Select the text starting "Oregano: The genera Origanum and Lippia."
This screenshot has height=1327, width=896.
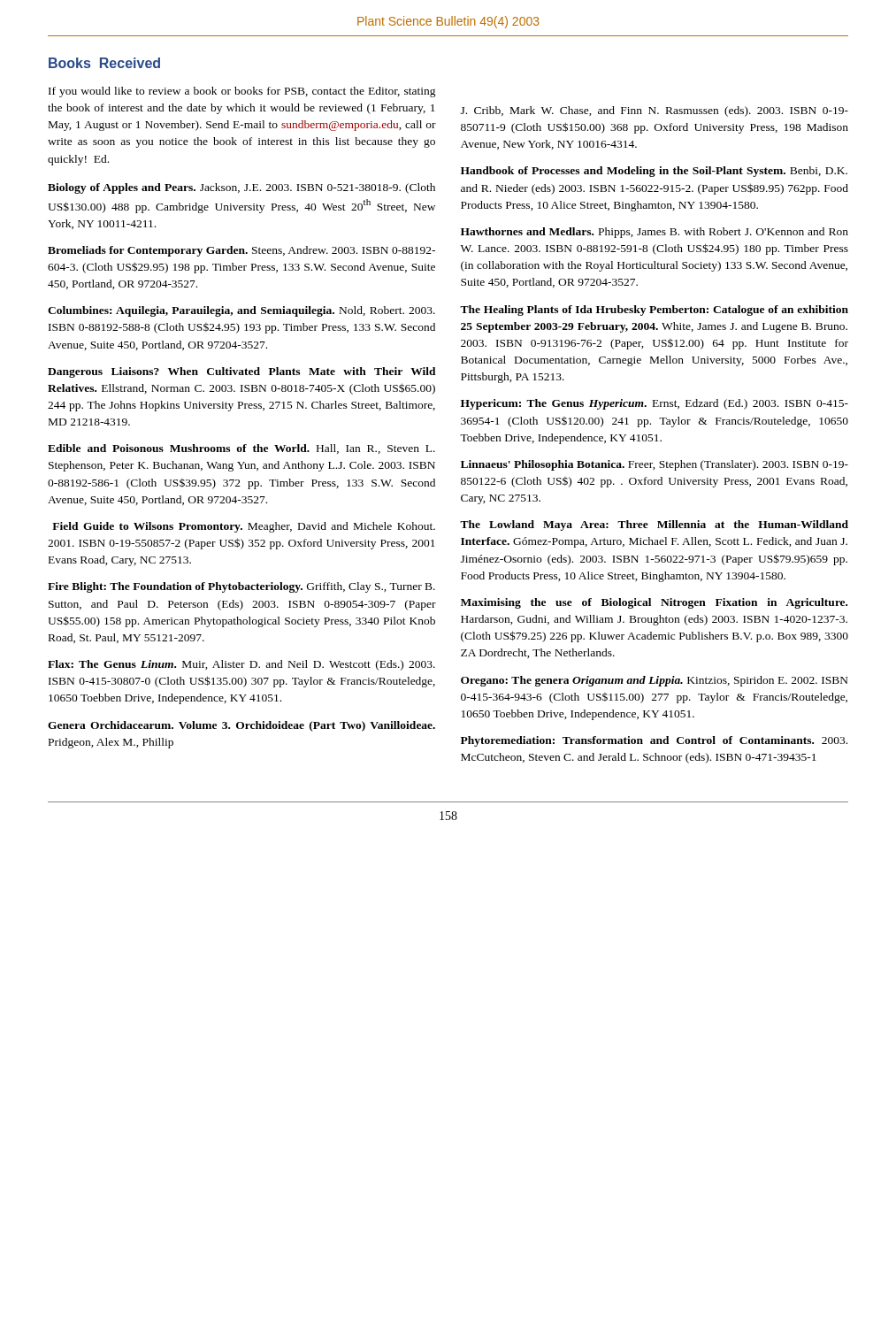click(654, 696)
